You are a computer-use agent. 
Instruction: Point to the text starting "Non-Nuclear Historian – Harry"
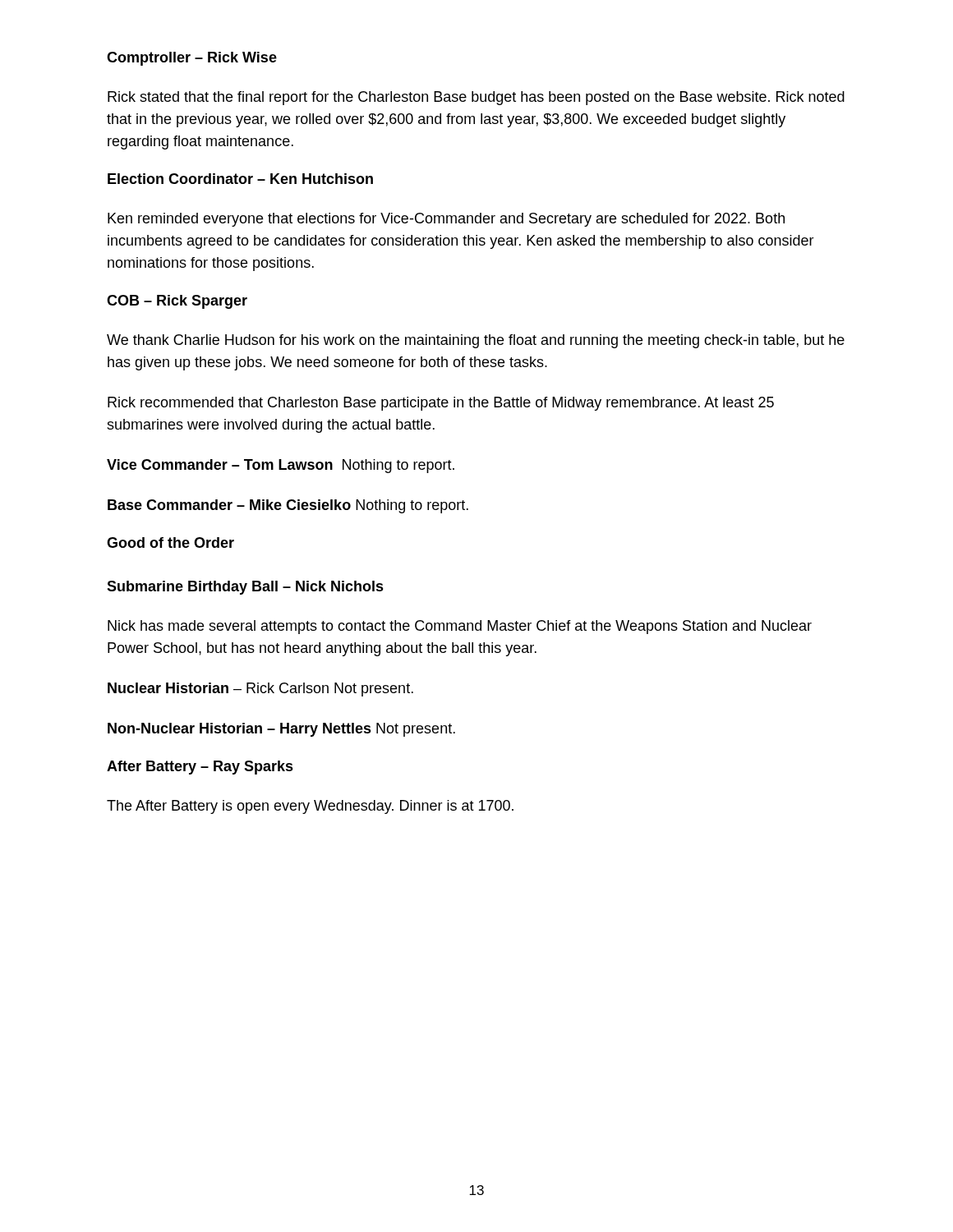click(281, 729)
